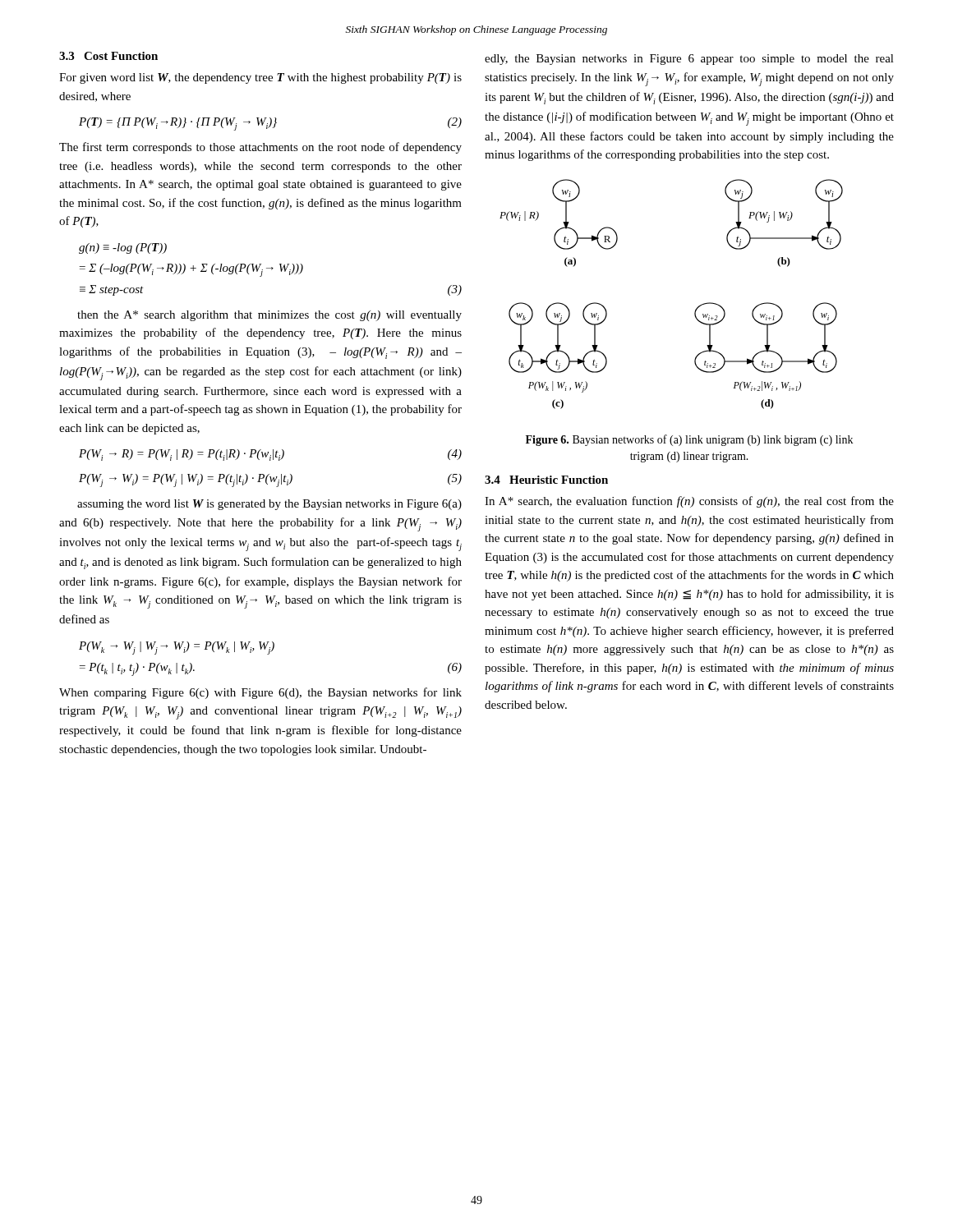Select a caption
Viewport: 953px width, 1232px height.
pyautogui.click(x=689, y=448)
